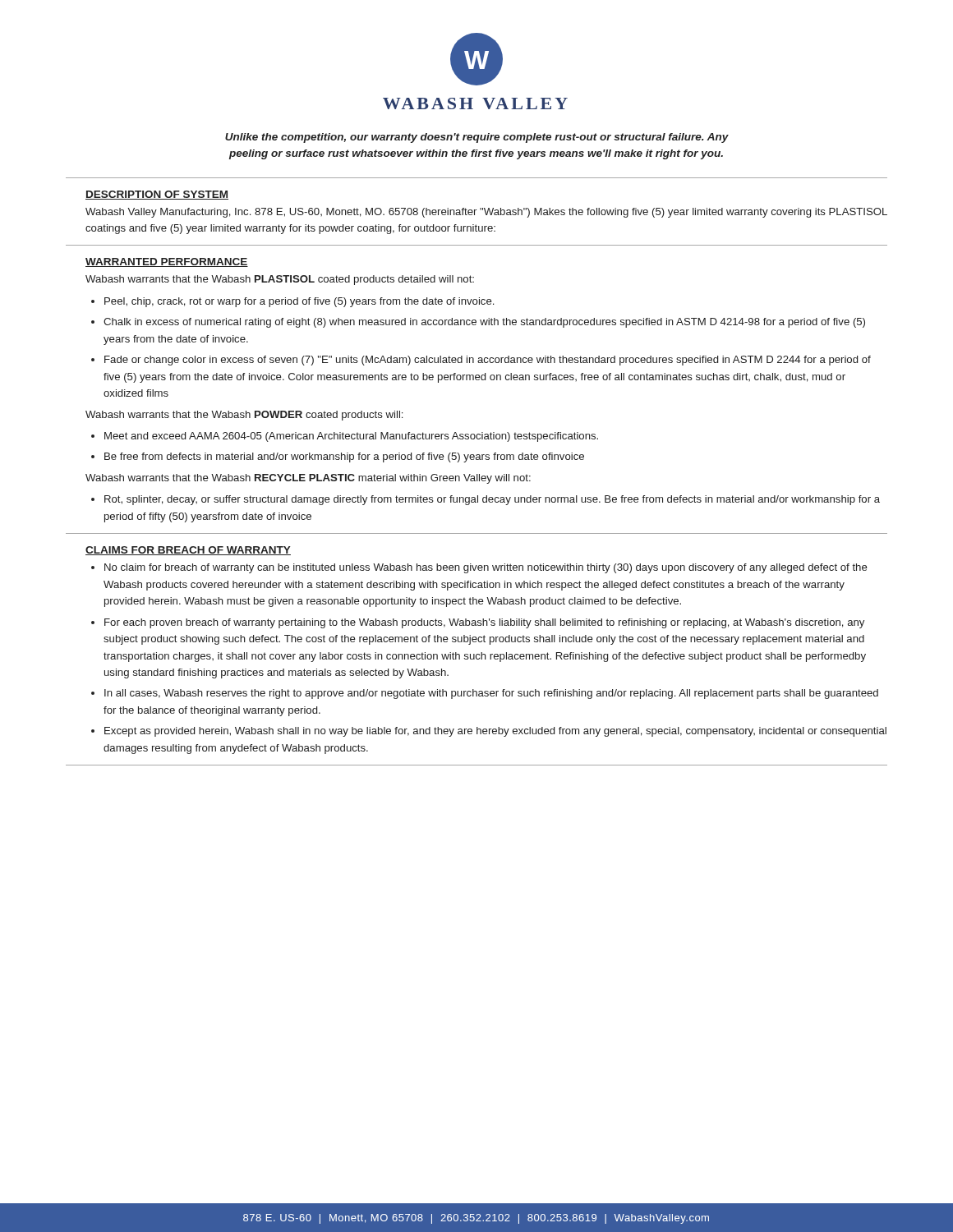
Task: Navigate to the block starting "Peel, chip, crack, rot"
Action: (x=299, y=301)
